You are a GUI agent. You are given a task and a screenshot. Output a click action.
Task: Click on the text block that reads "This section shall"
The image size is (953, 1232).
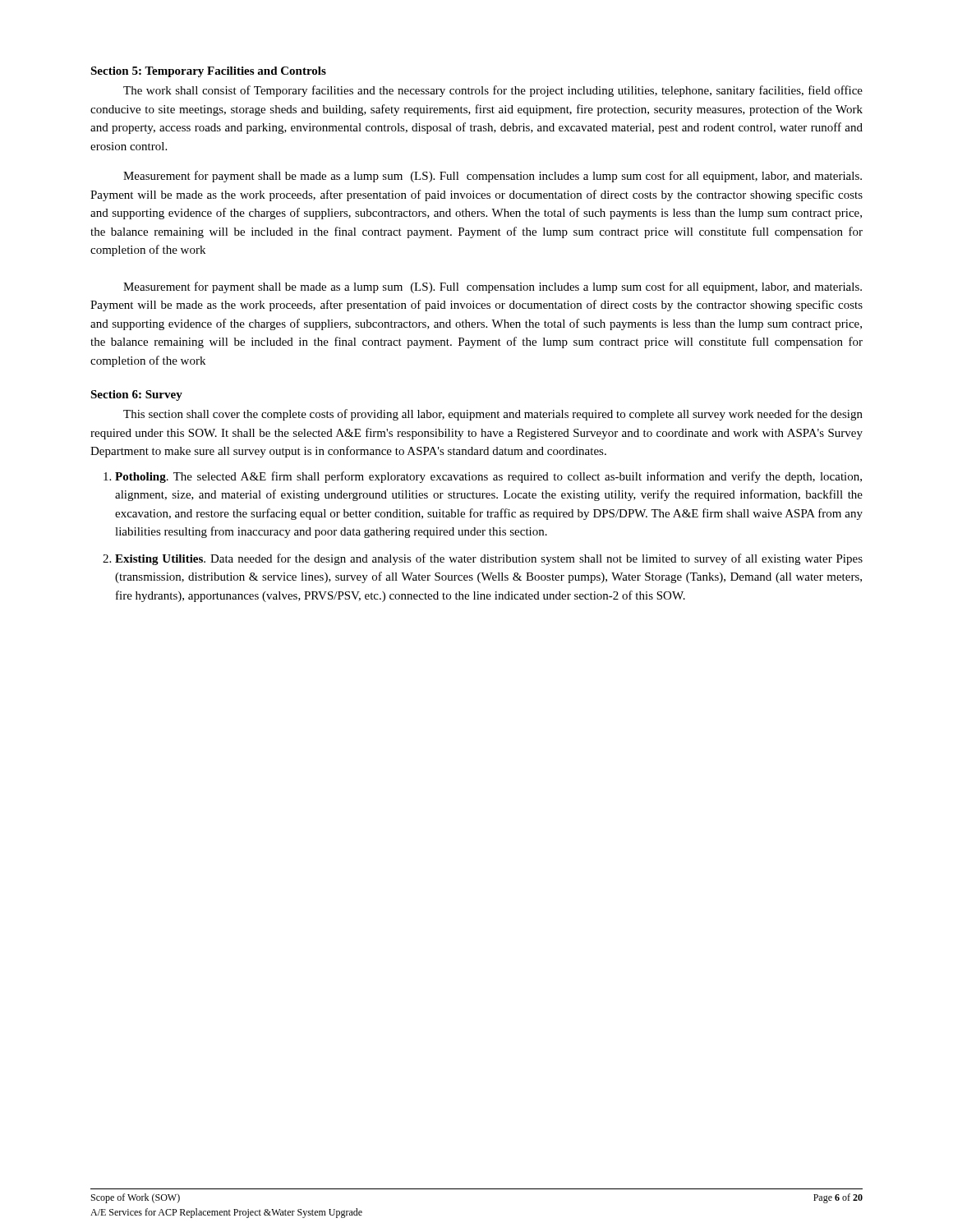pyautogui.click(x=476, y=433)
